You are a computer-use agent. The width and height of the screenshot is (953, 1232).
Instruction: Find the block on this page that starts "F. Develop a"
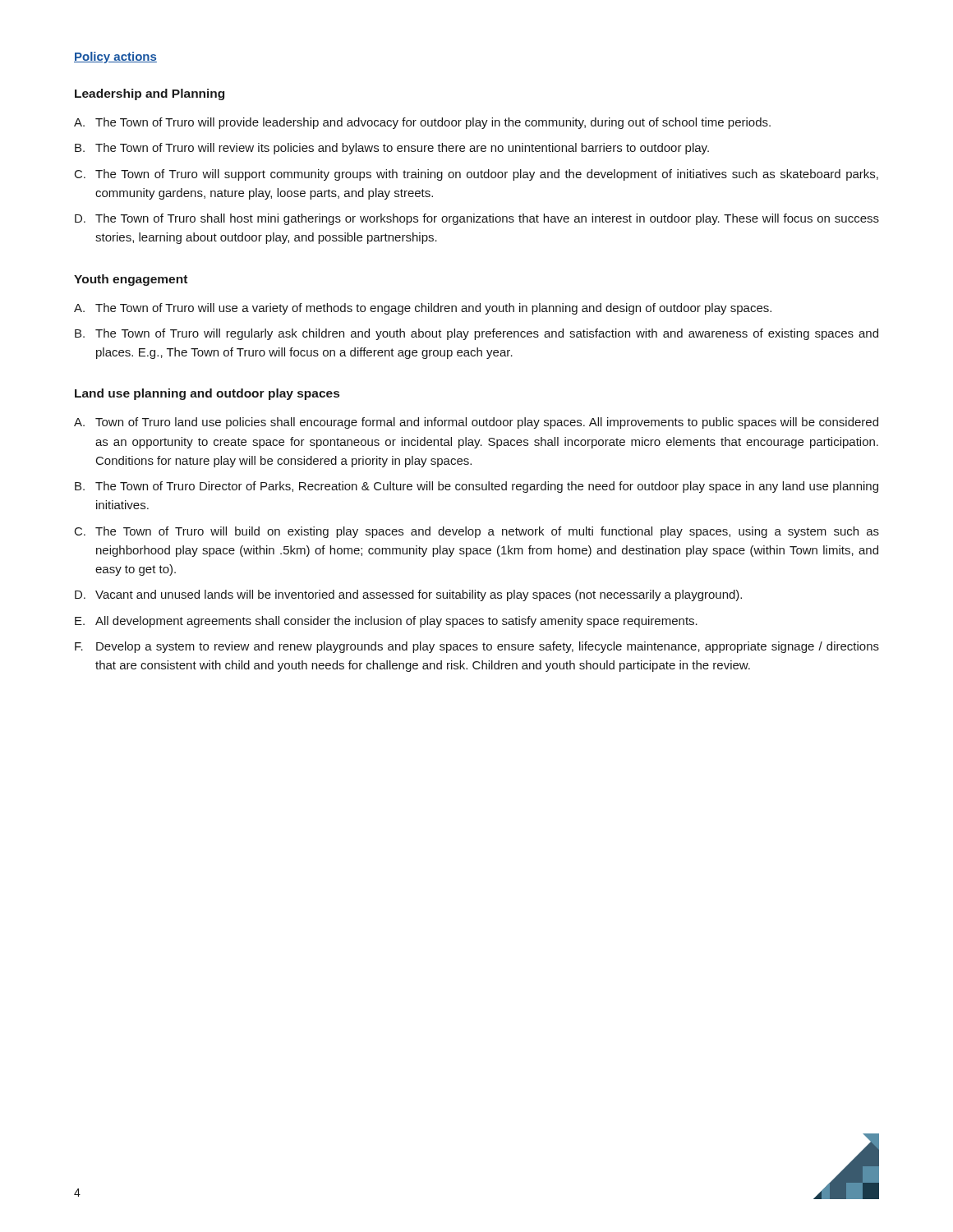[476, 655]
